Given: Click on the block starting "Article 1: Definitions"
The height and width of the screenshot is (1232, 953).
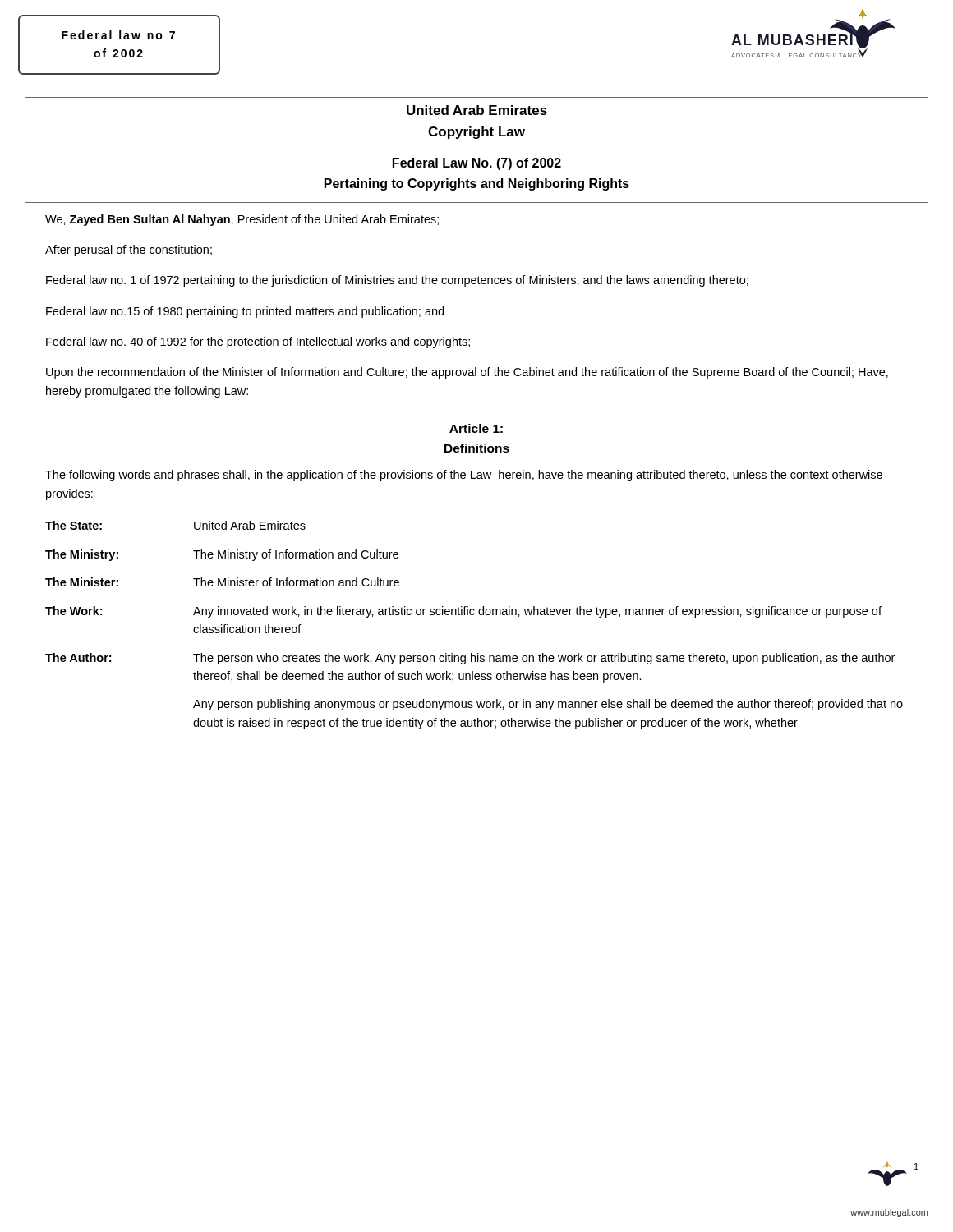Looking at the screenshot, I should point(476,438).
